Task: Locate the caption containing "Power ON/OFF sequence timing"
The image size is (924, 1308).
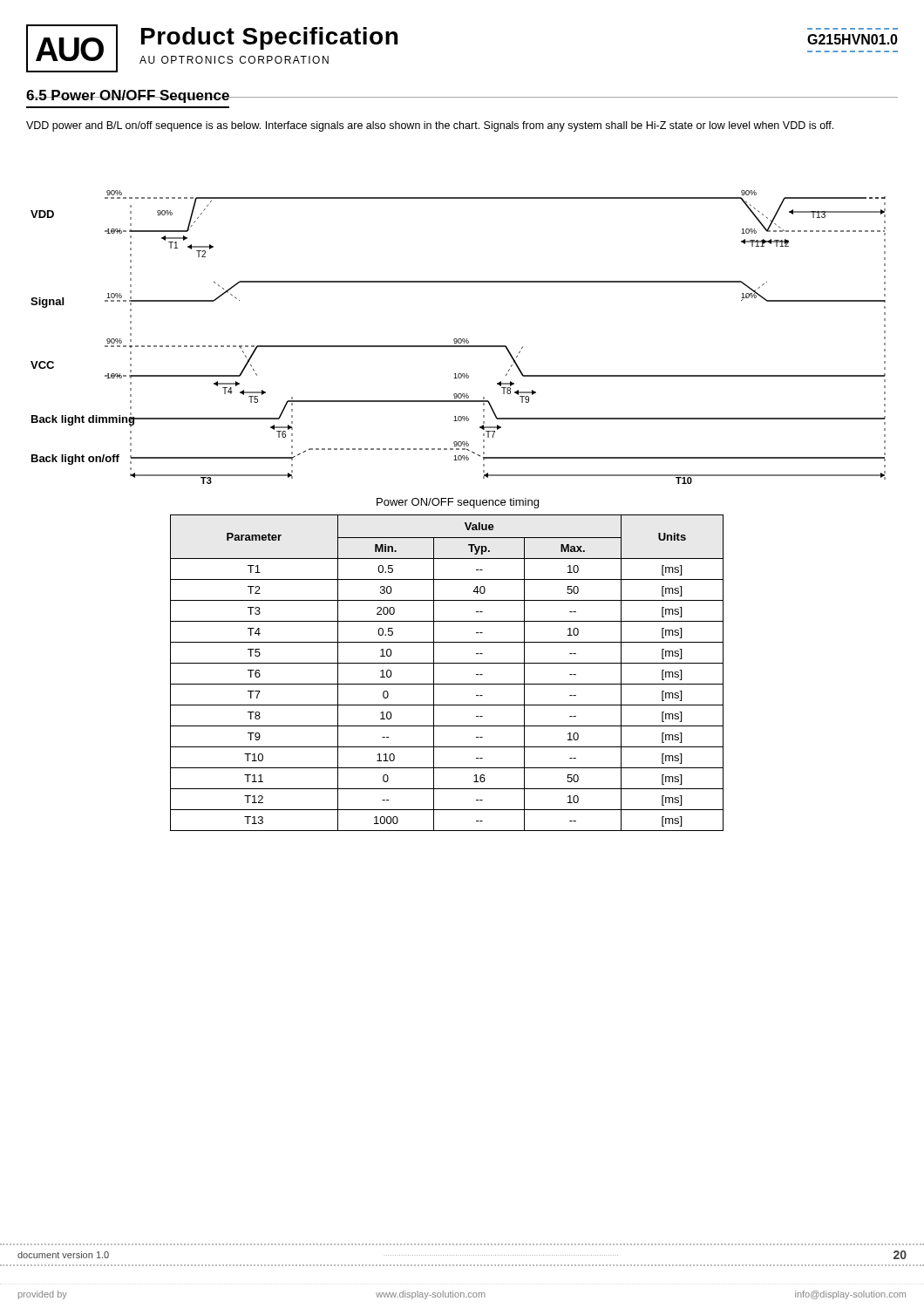Action: click(x=458, y=502)
